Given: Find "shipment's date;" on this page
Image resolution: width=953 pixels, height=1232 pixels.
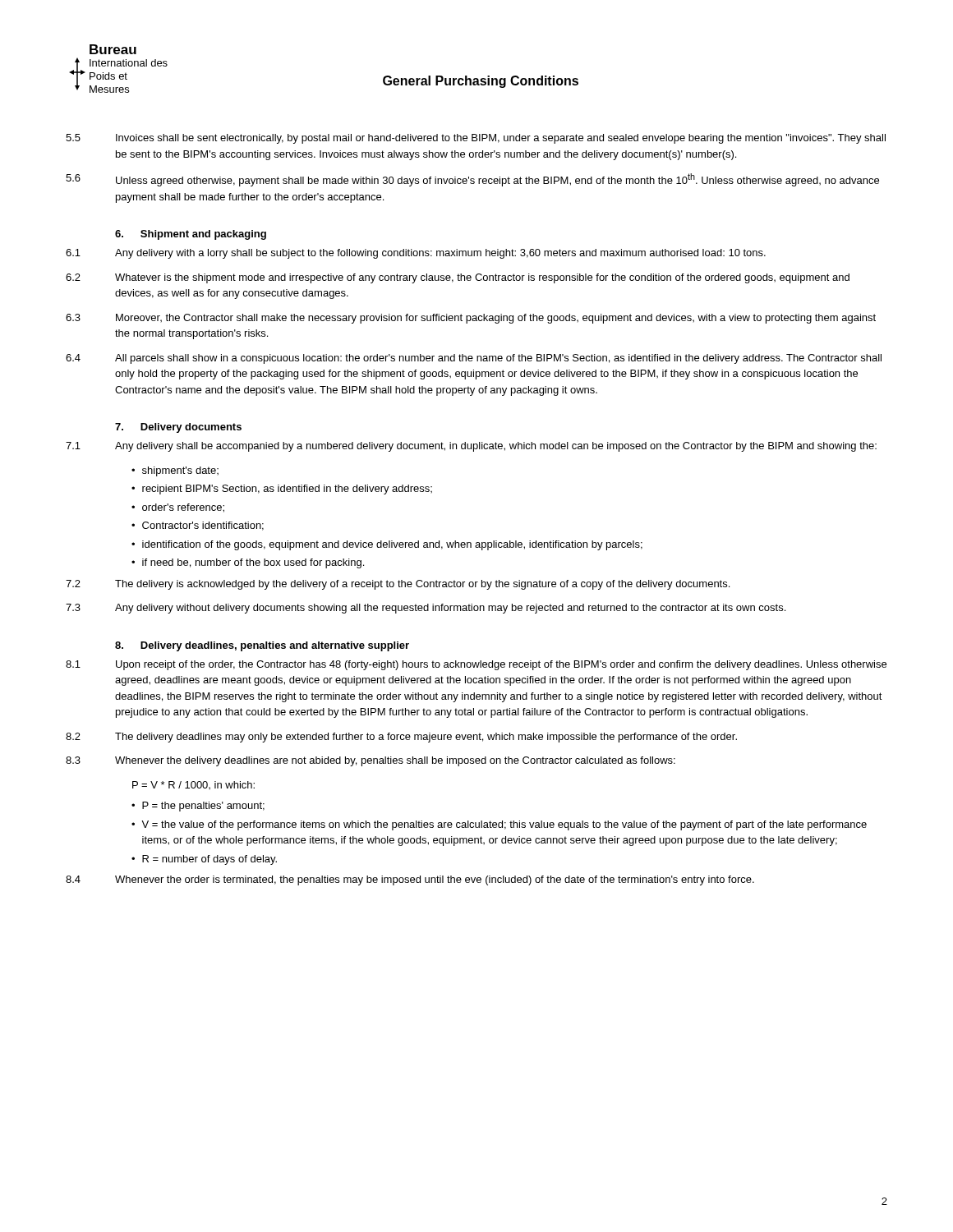Looking at the screenshot, I should [180, 470].
